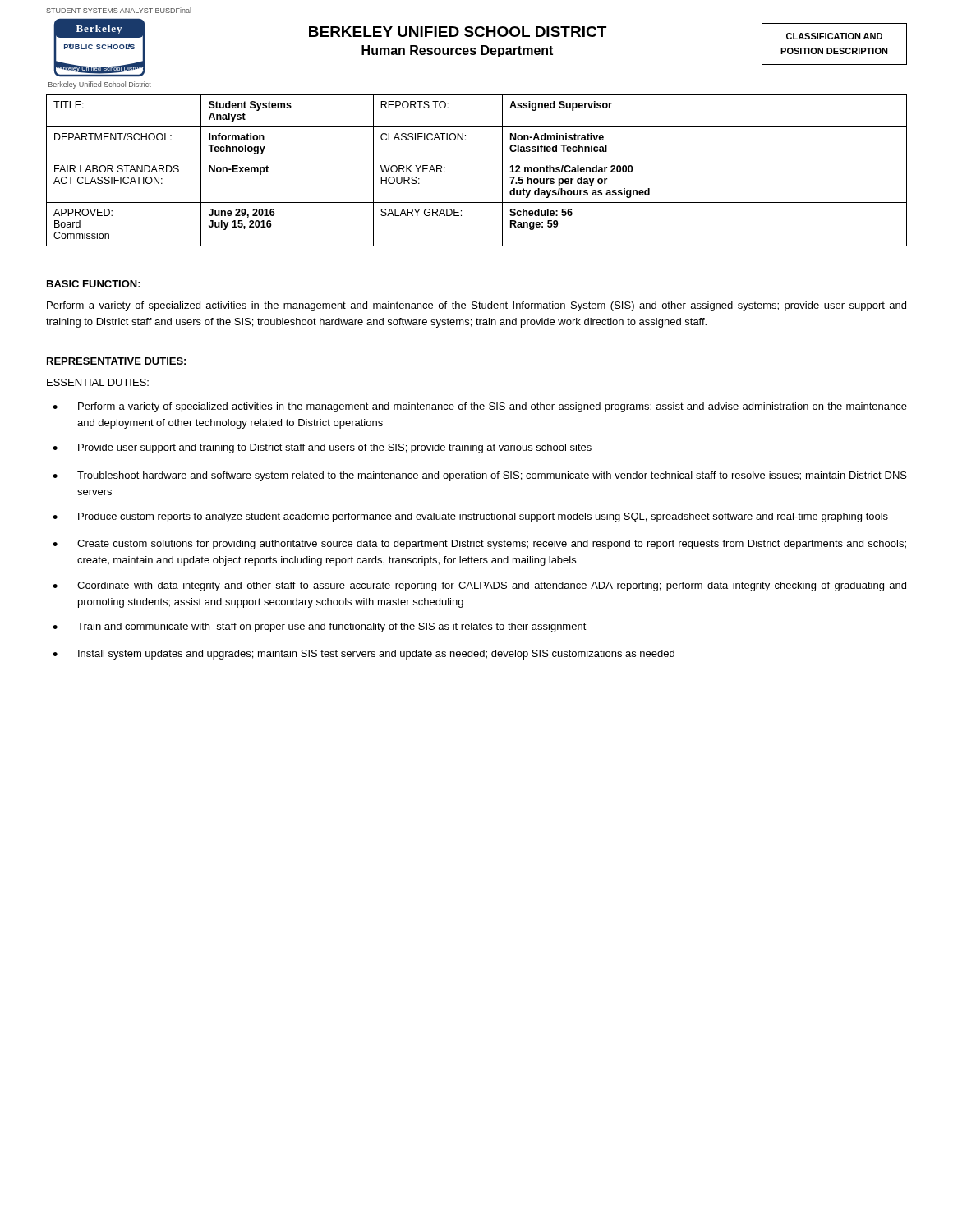
Task: Locate the list item with the text "• Troubleshoot hardware and software system"
Action: (x=476, y=484)
